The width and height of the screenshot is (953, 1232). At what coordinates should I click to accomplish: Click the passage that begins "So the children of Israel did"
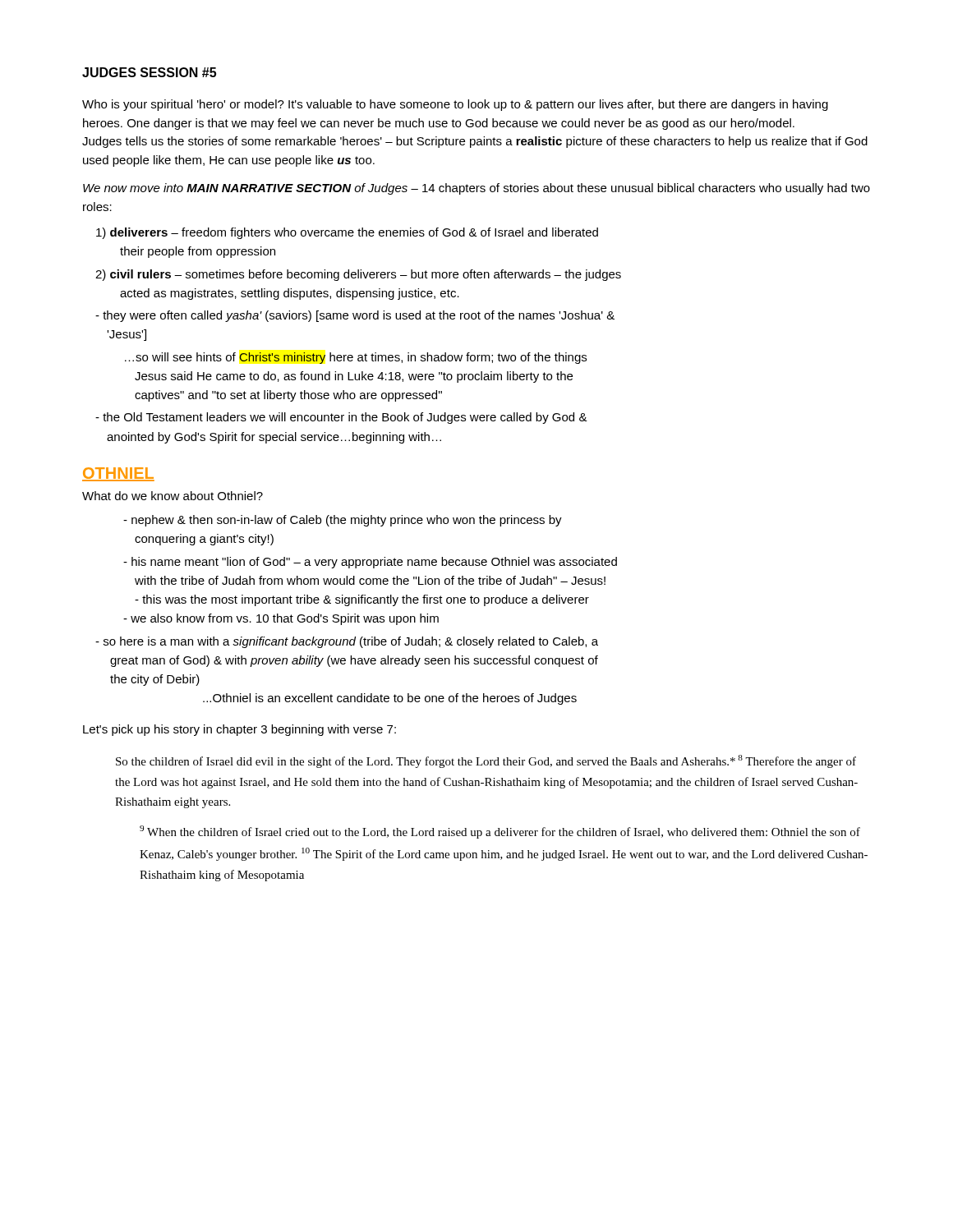[487, 780]
